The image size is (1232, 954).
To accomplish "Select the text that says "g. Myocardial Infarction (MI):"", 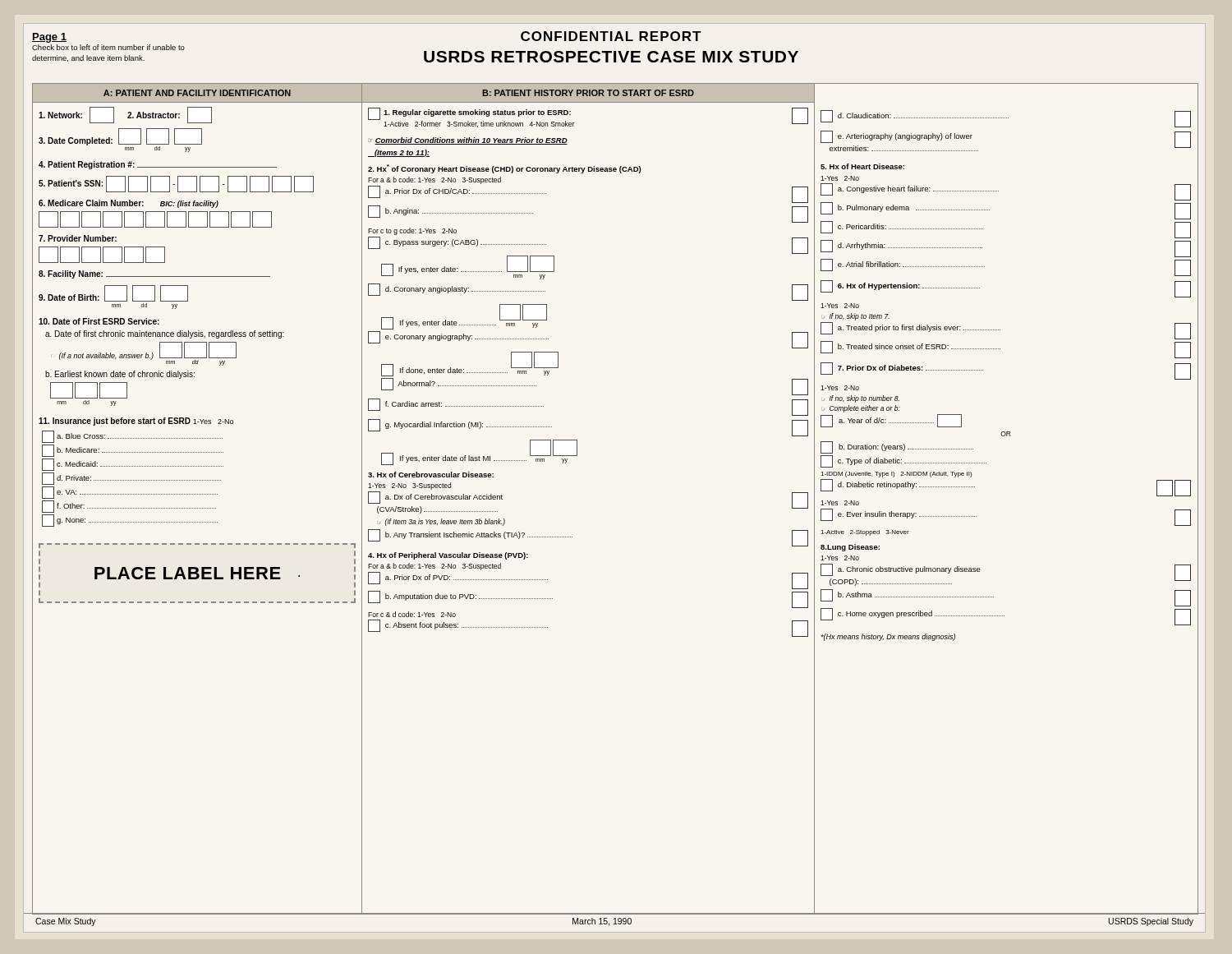I will pyautogui.click(x=409, y=427).
